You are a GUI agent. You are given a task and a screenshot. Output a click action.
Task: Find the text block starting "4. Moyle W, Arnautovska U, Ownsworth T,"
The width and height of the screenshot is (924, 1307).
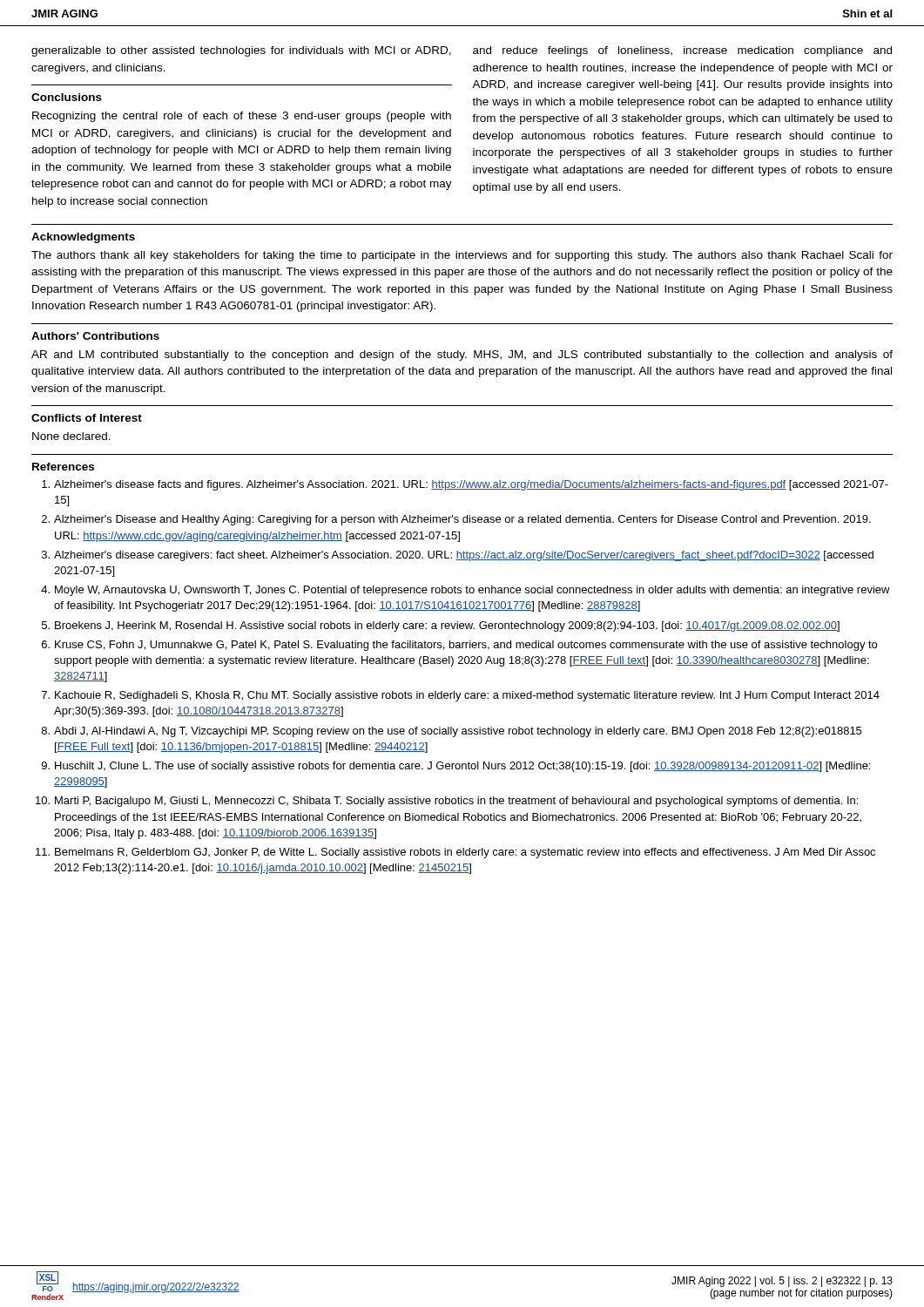[462, 598]
